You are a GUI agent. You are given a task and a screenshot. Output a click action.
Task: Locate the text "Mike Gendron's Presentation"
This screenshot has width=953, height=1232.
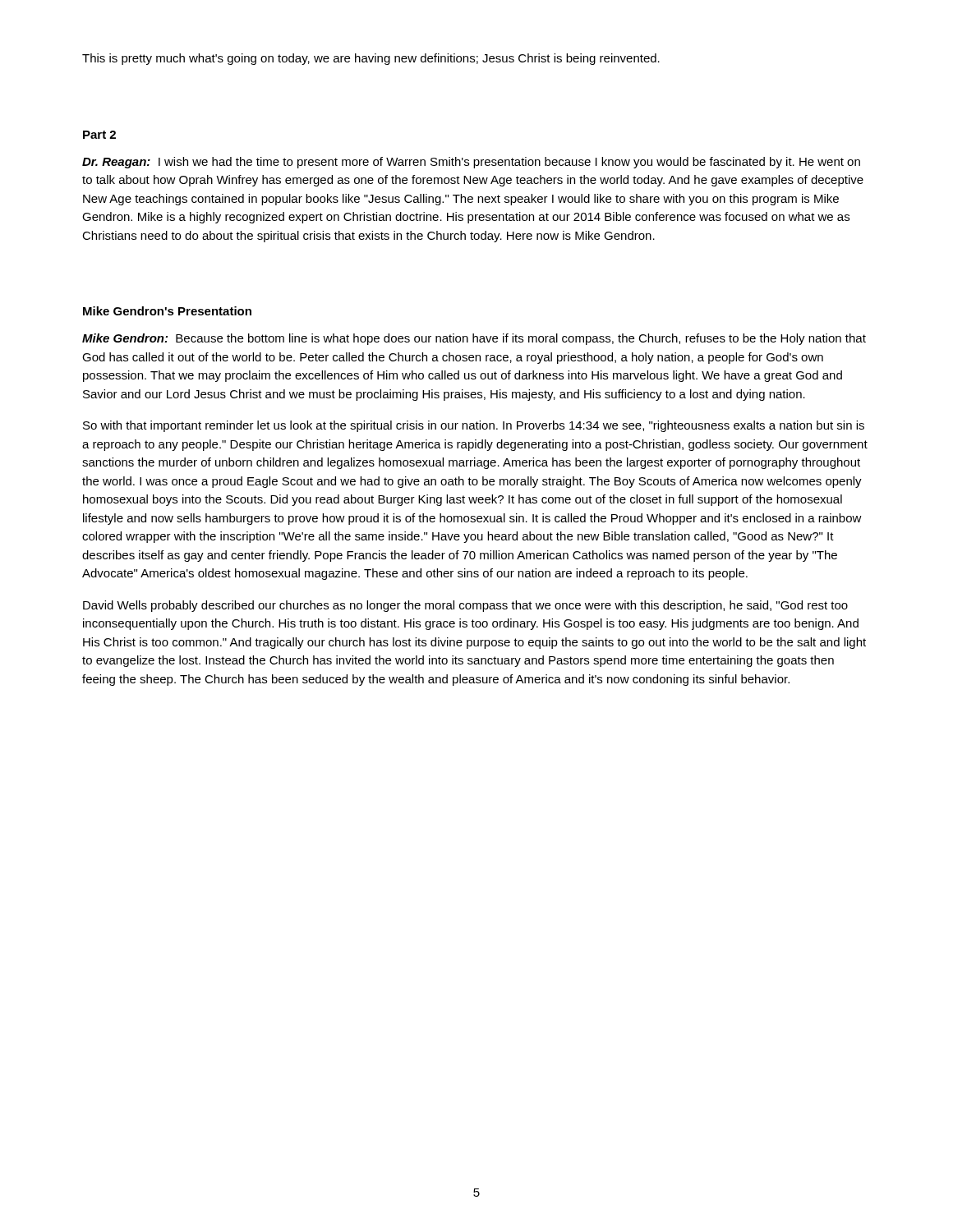(x=167, y=311)
